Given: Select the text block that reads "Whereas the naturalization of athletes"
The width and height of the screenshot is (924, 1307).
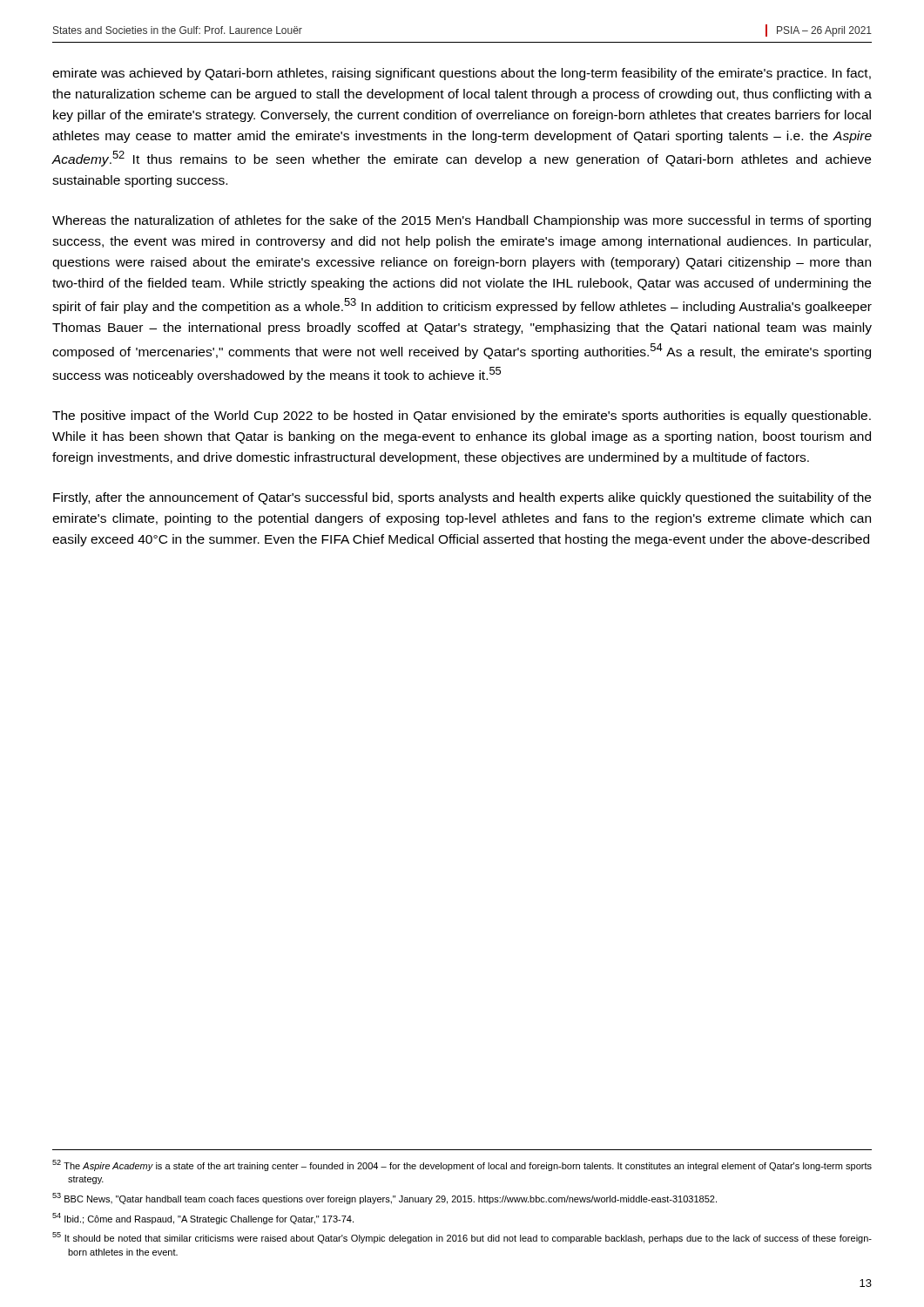Looking at the screenshot, I should (462, 298).
